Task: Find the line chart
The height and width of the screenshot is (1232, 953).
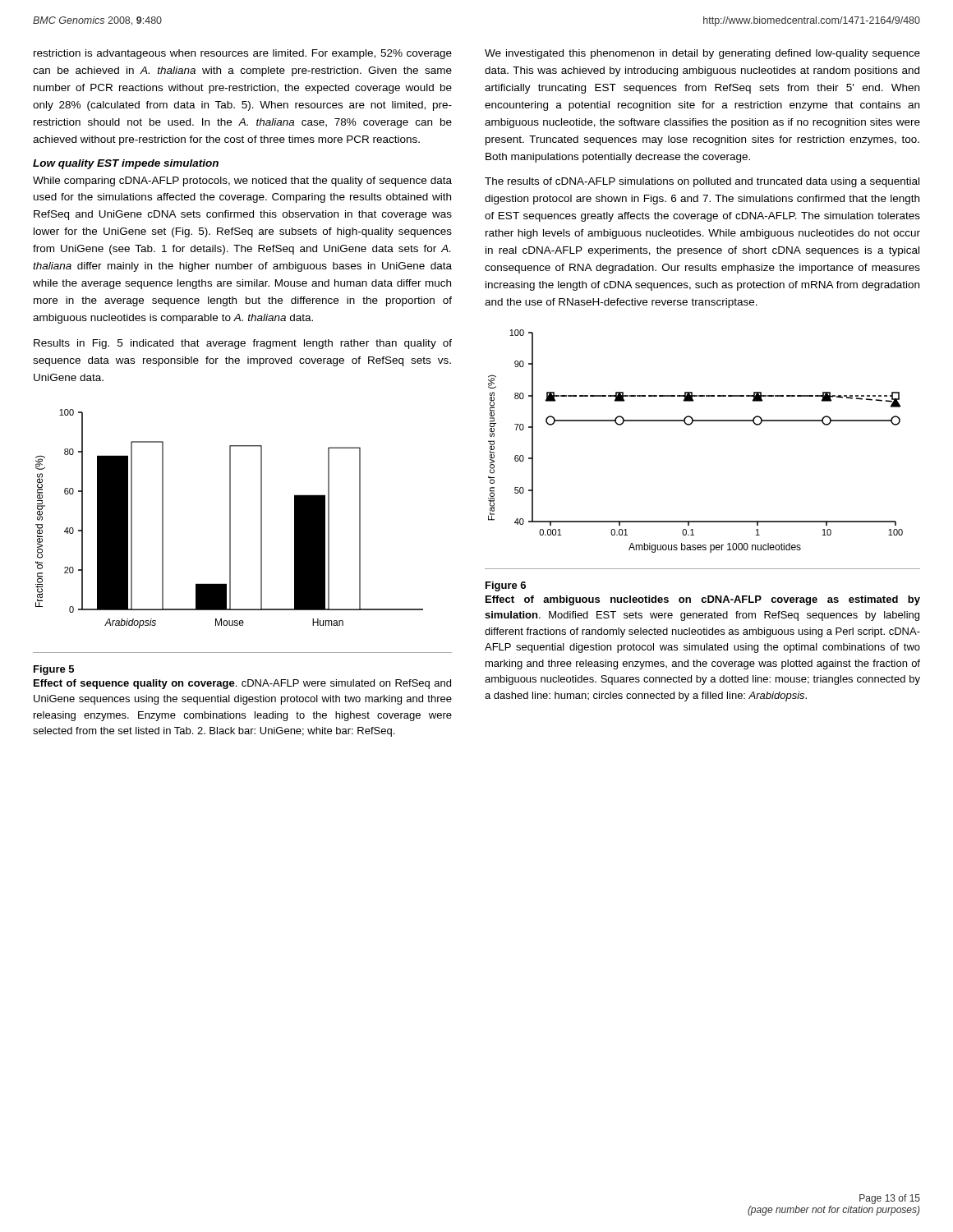Action: 702,445
